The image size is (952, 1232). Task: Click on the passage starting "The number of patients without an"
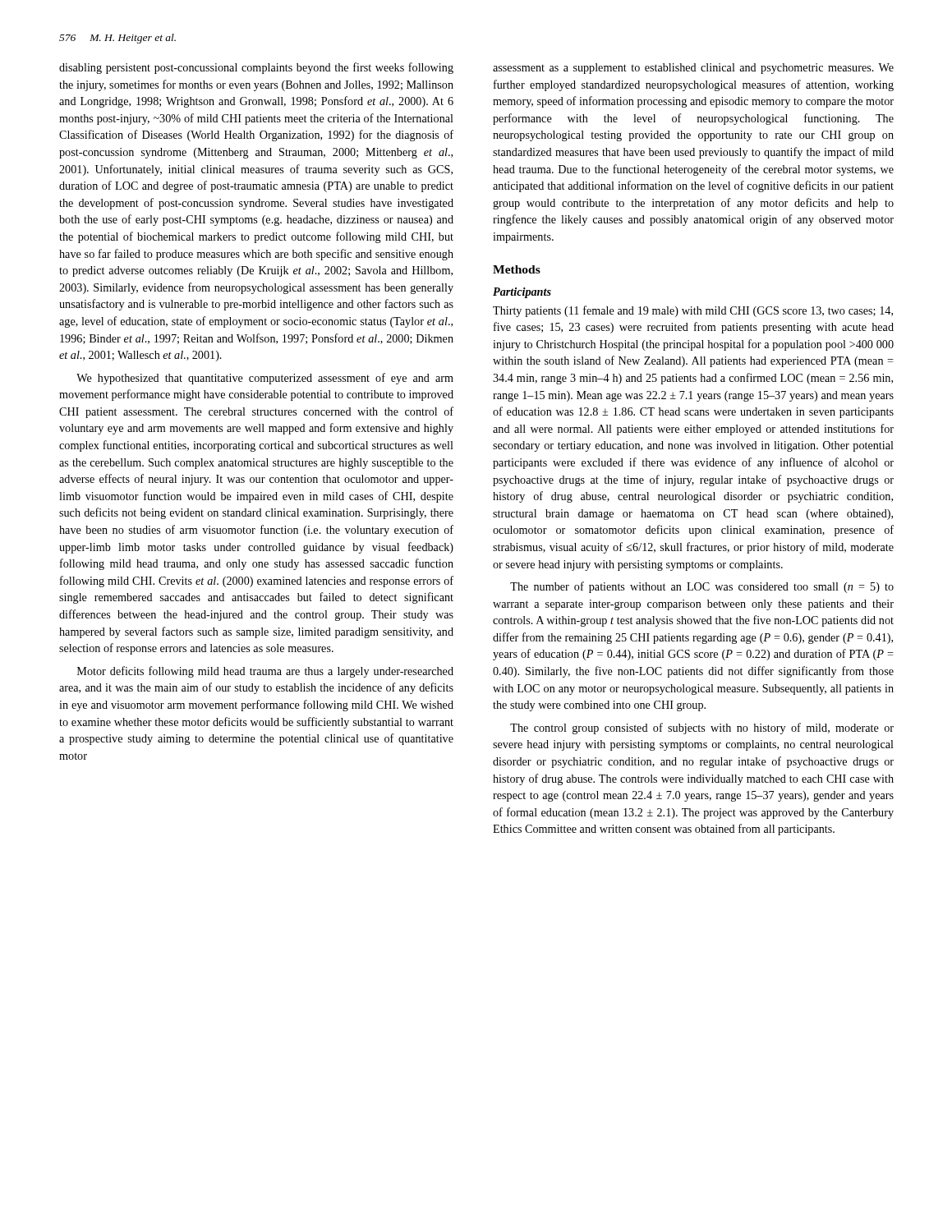pos(693,646)
